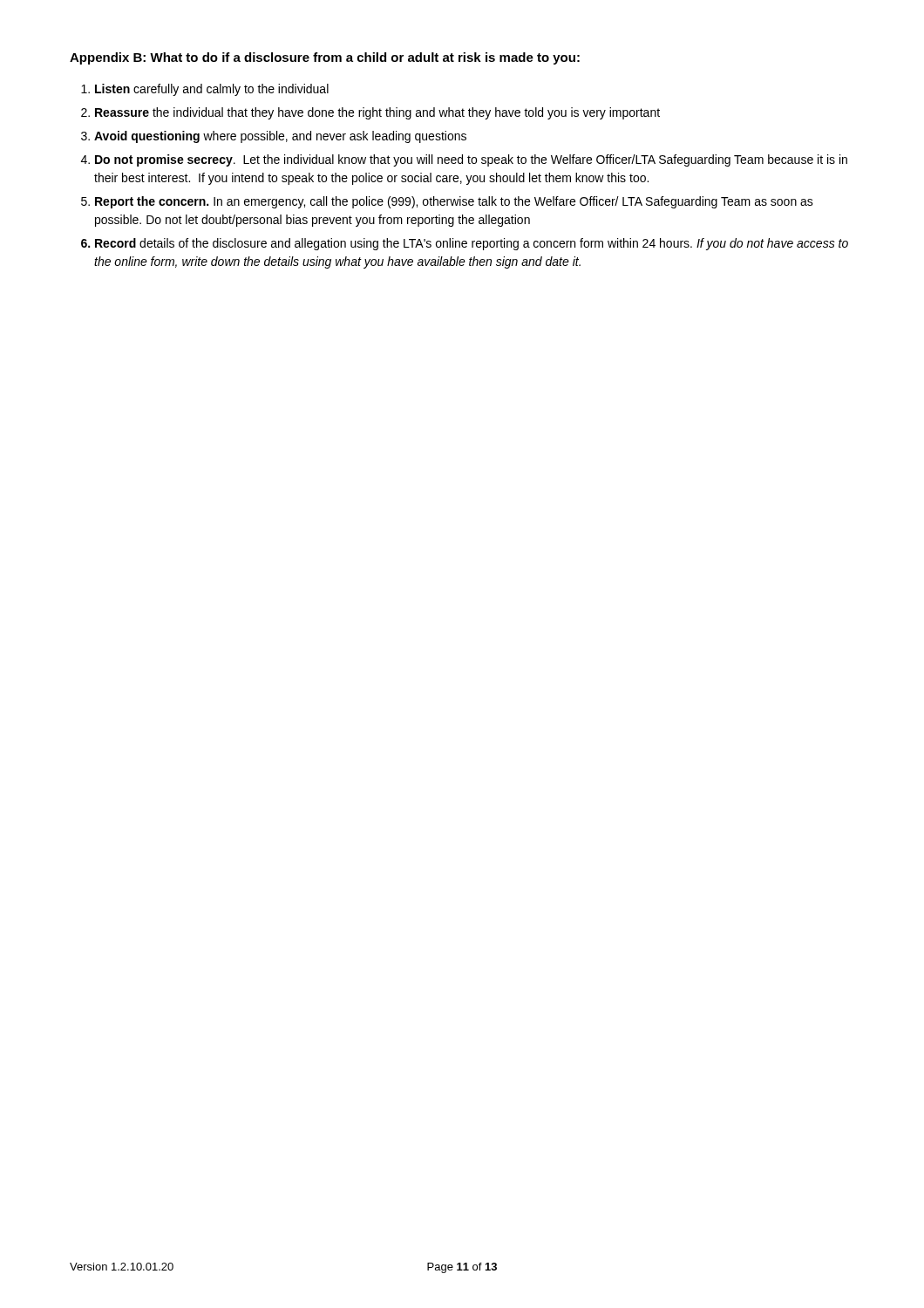The height and width of the screenshot is (1308, 924).
Task: Find the block on this page that starts "Avoid questioning where possible,"
Action: coord(280,136)
